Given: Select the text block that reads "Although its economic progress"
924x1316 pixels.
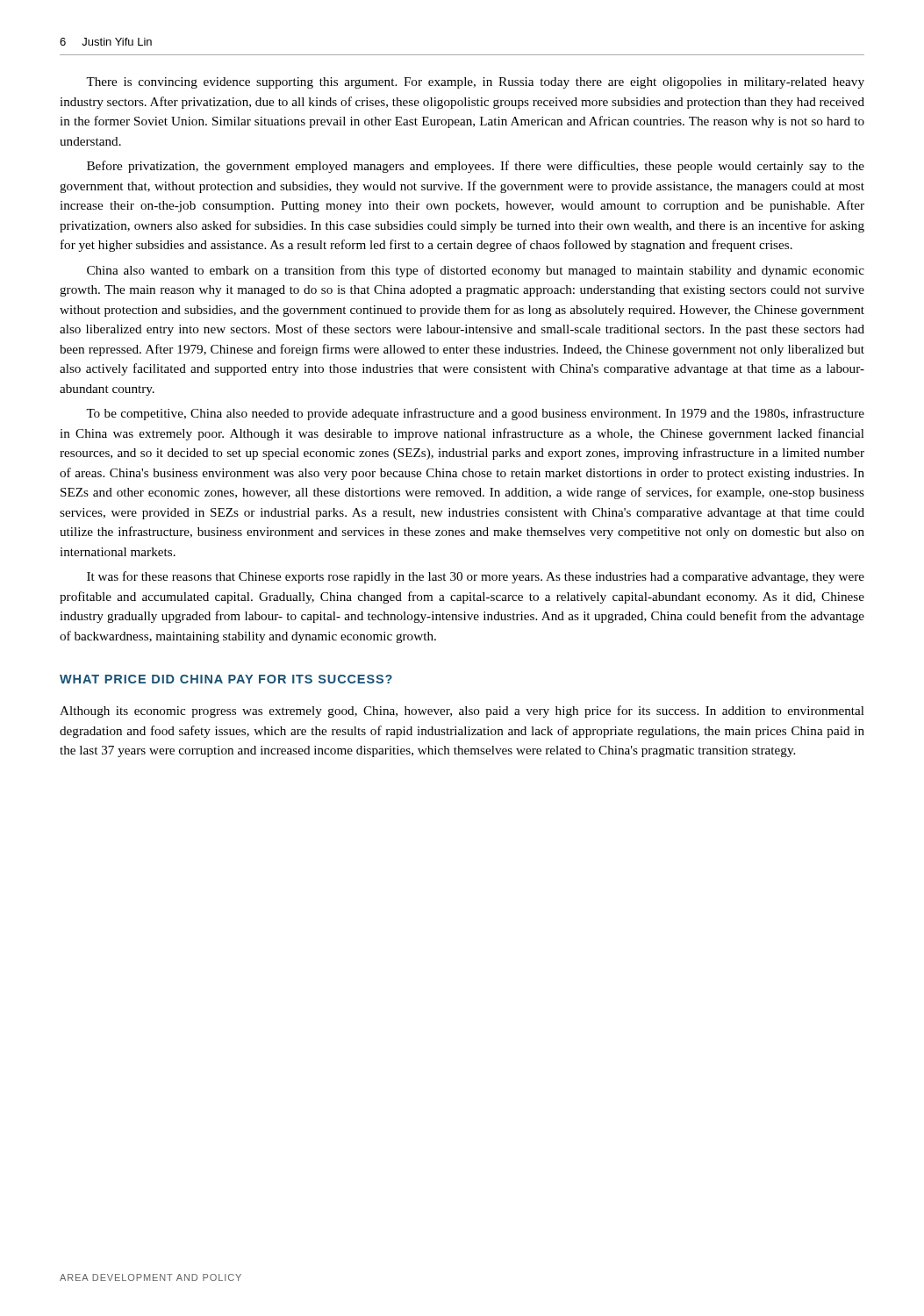Looking at the screenshot, I should tap(462, 730).
